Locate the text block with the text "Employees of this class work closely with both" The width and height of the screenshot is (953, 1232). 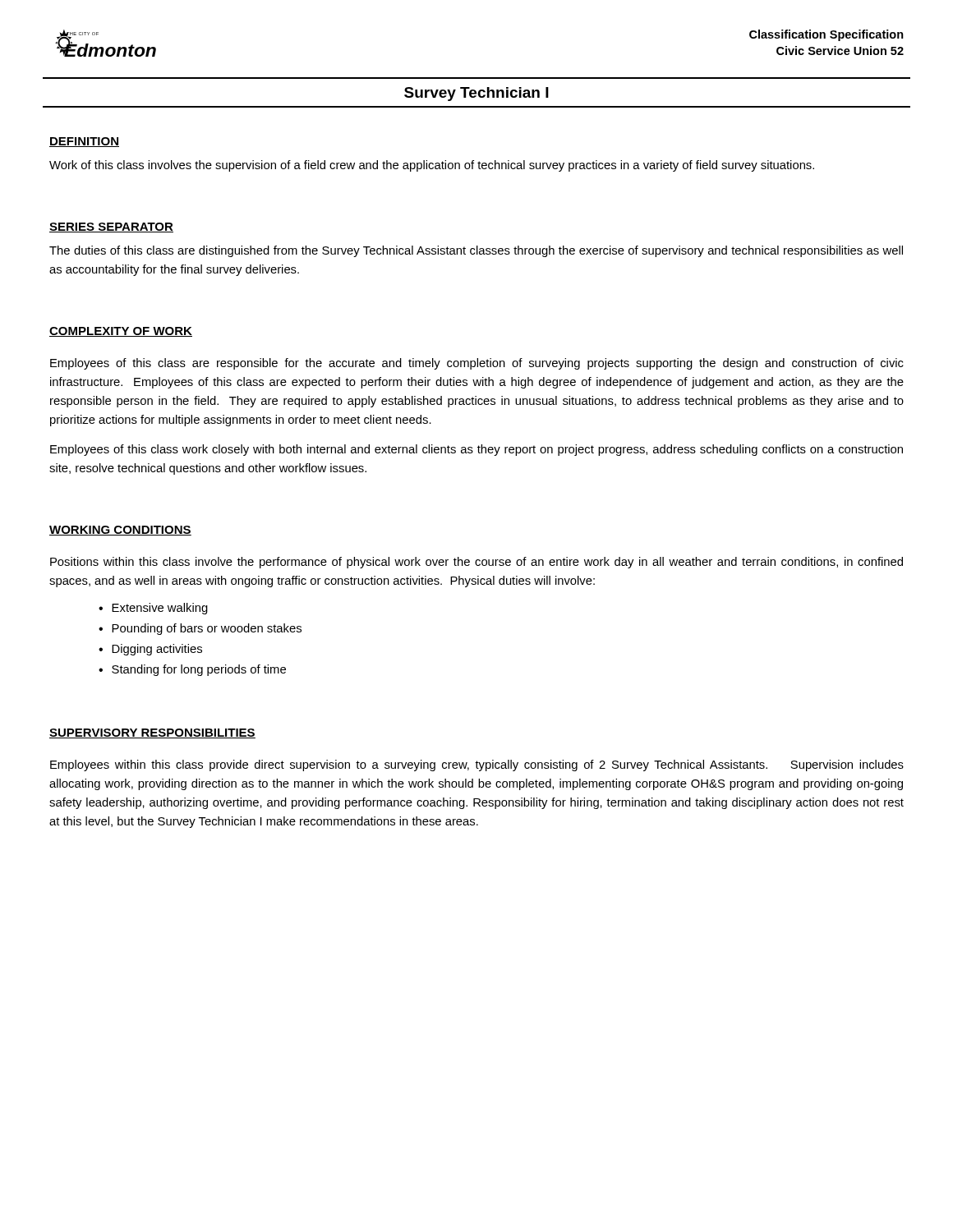coord(476,459)
